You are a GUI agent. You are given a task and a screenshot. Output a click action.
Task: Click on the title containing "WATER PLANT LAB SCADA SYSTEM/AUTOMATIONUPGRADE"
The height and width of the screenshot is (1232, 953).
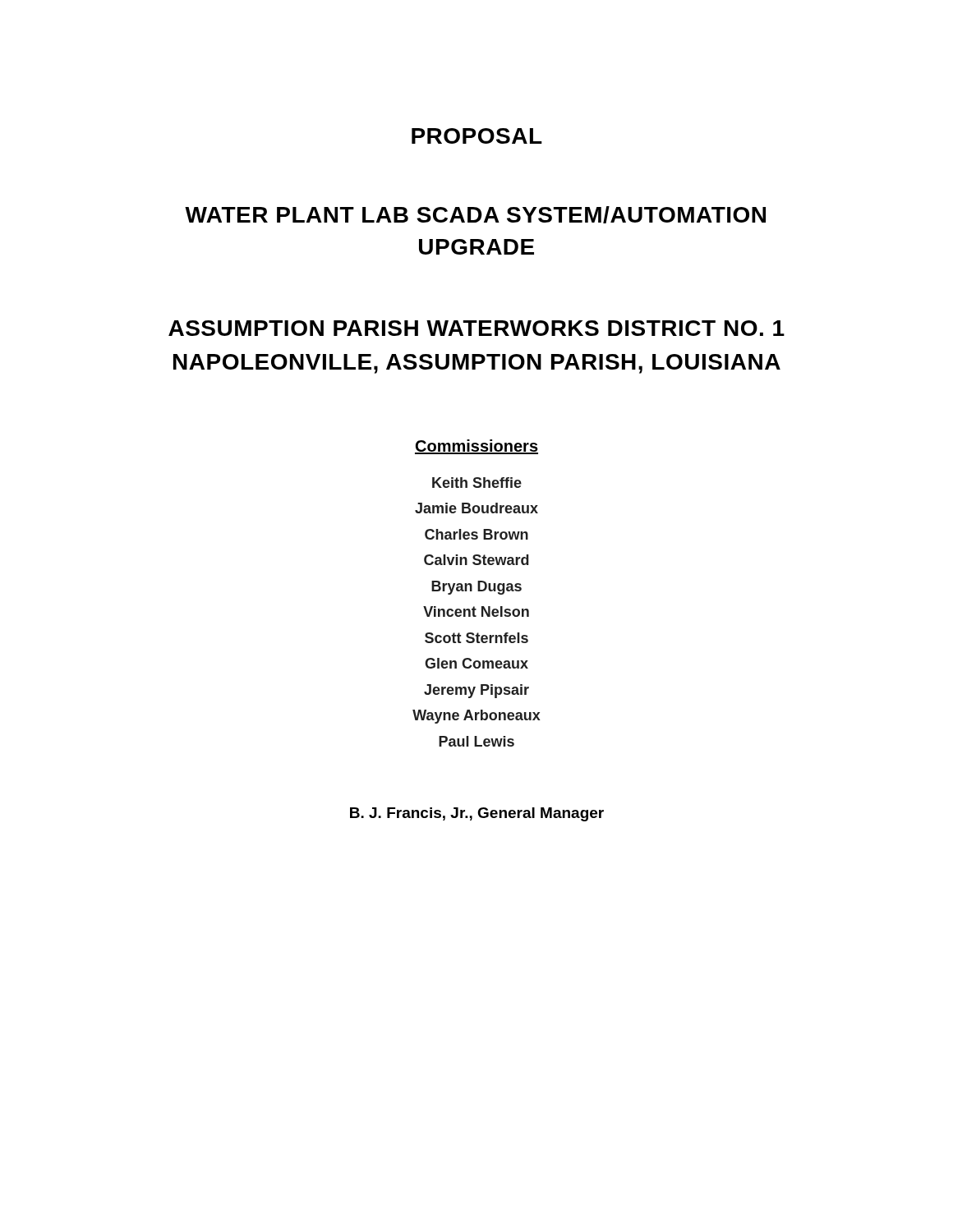click(x=476, y=231)
